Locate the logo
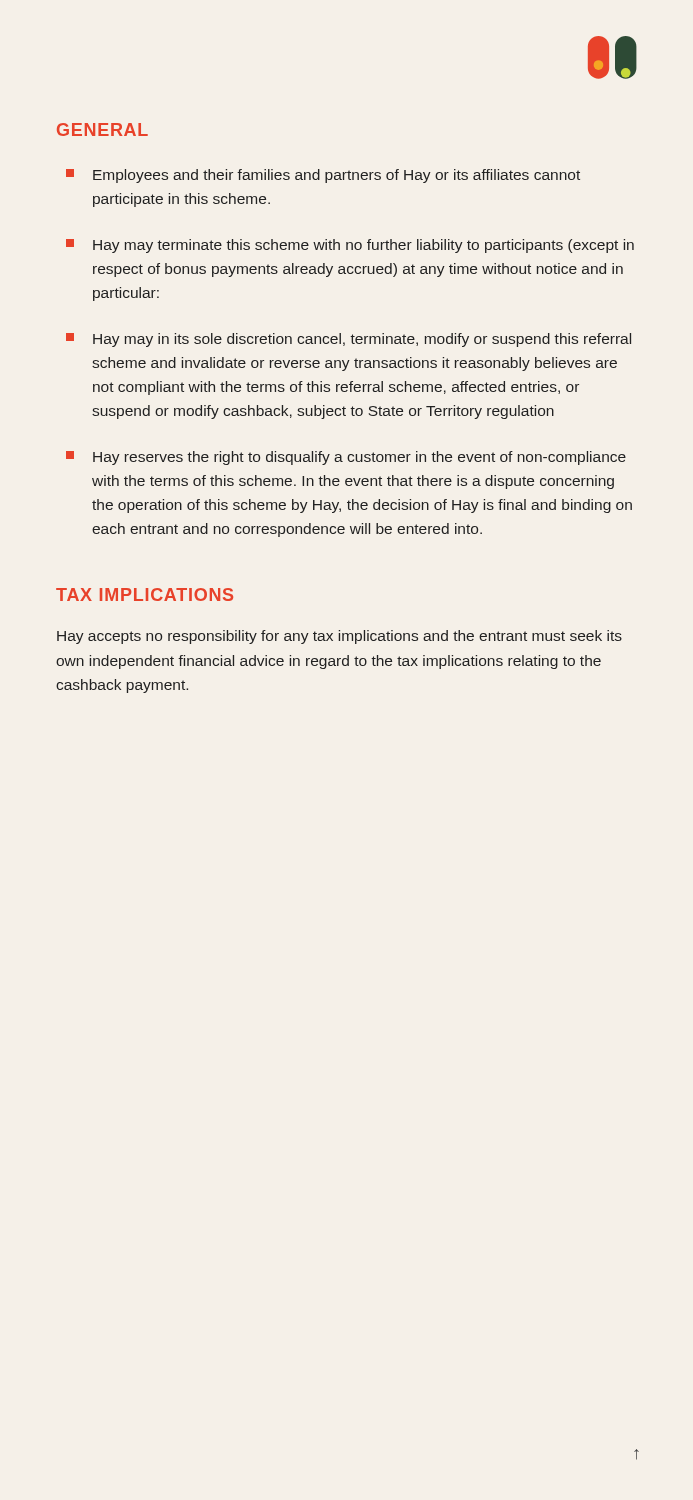This screenshot has width=693, height=1500. click(x=615, y=69)
